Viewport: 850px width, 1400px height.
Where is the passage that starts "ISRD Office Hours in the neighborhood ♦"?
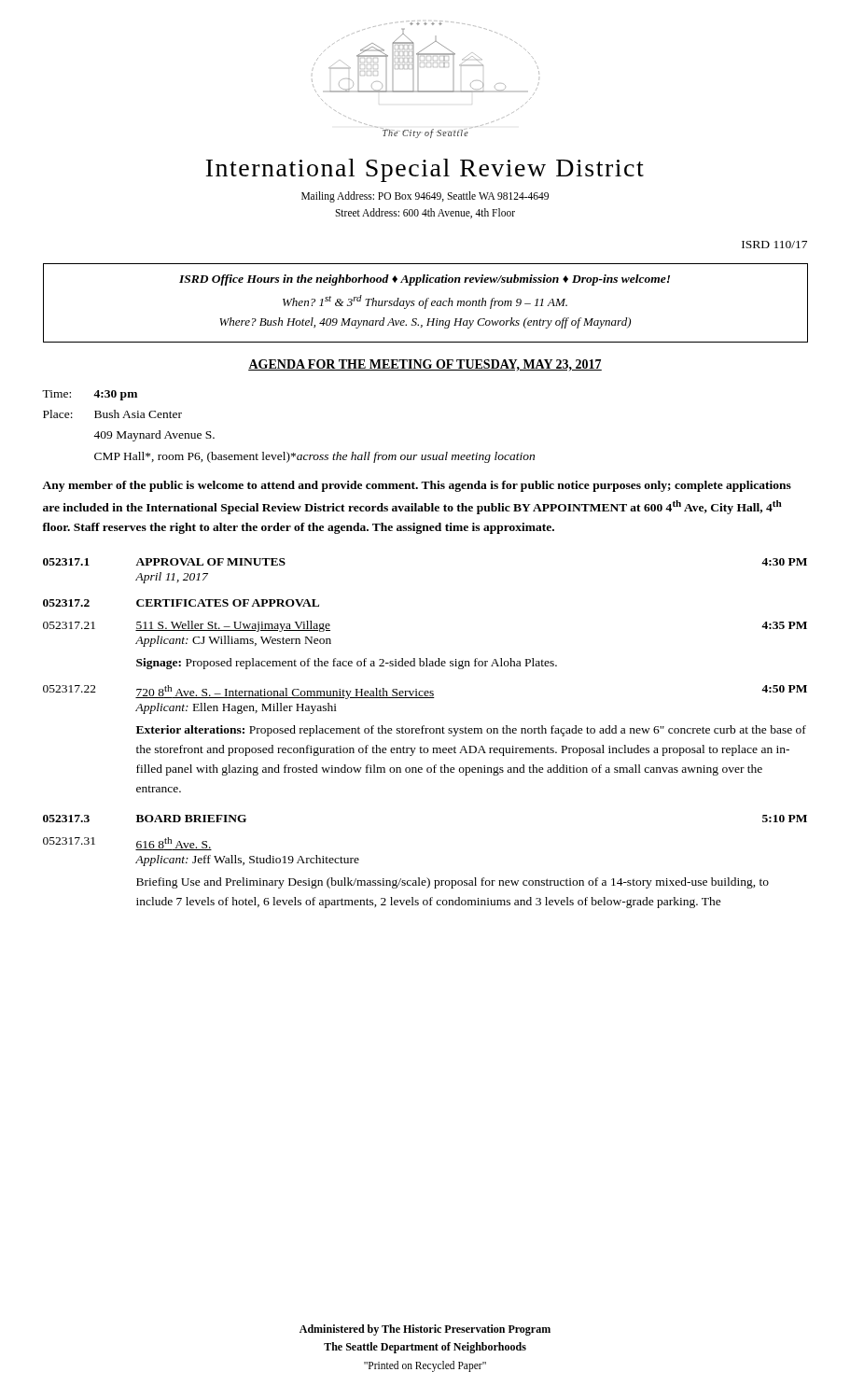click(x=425, y=302)
